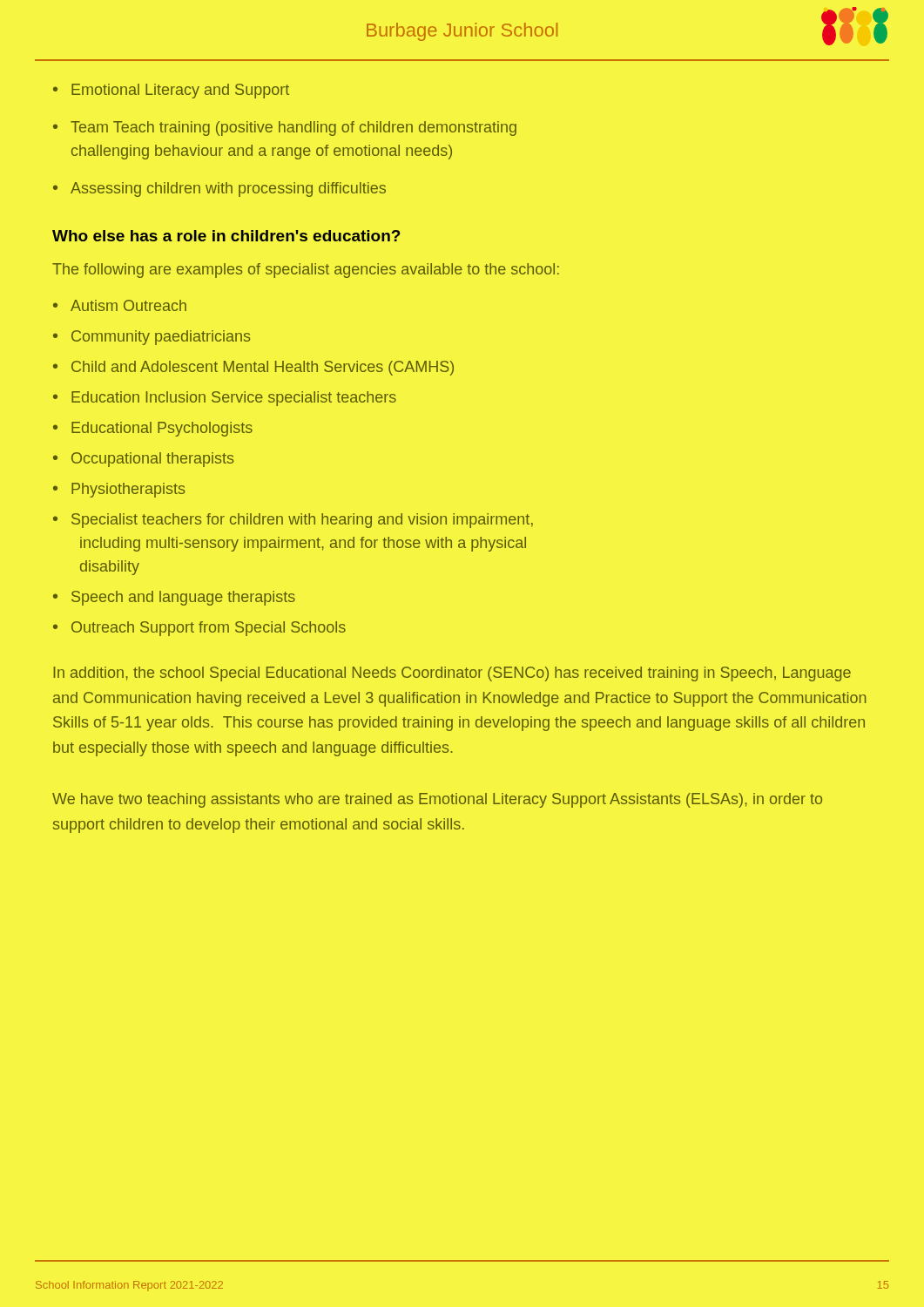Locate the text "• Occupational therapists"
This screenshot has width=924, height=1307.
143,459
